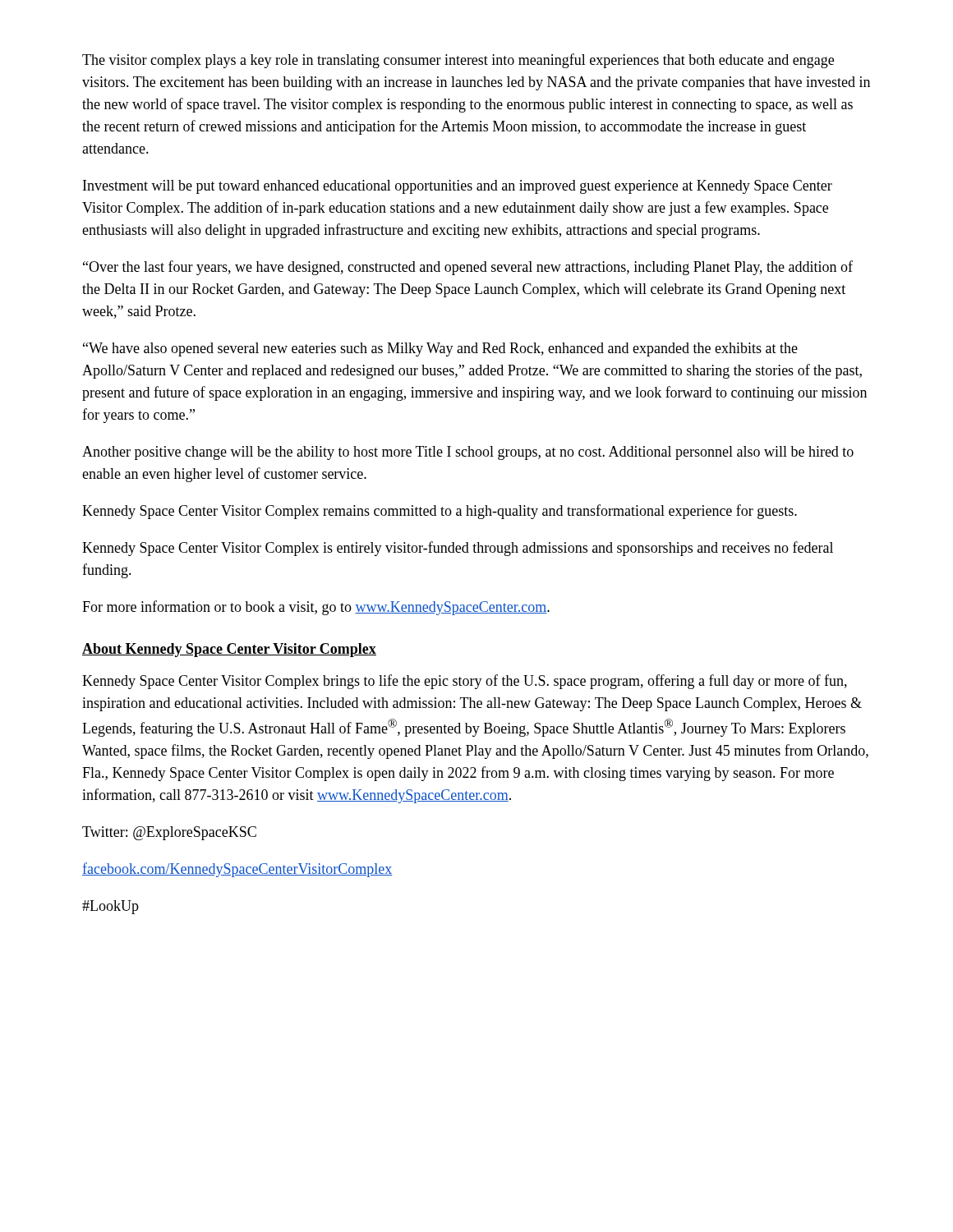The image size is (953, 1232).
Task: Click the passage that begins "Another positive change will be the"
Action: (x=476, y=463)
